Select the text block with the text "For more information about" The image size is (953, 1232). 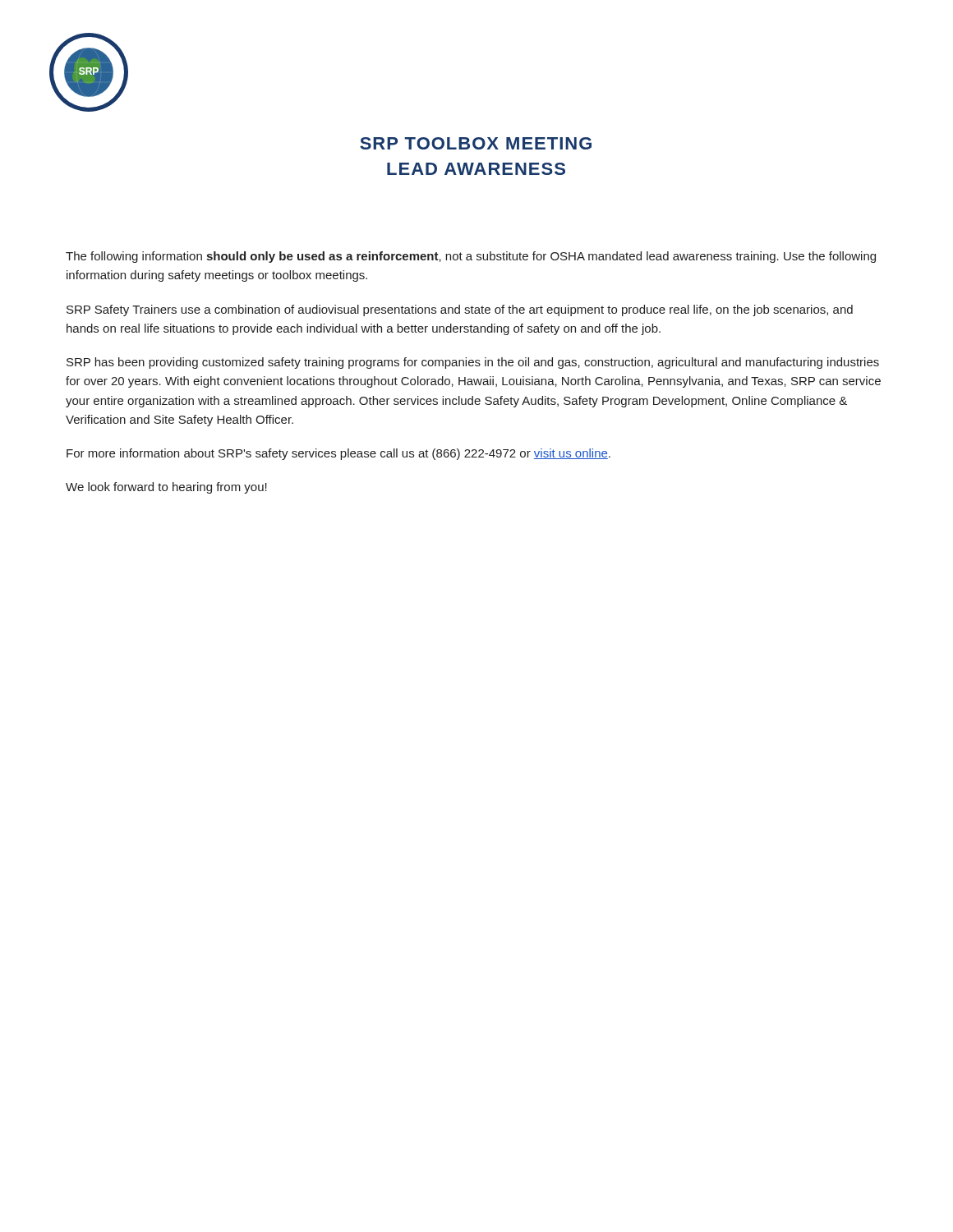pyautogui.click(x=476, y=453)
